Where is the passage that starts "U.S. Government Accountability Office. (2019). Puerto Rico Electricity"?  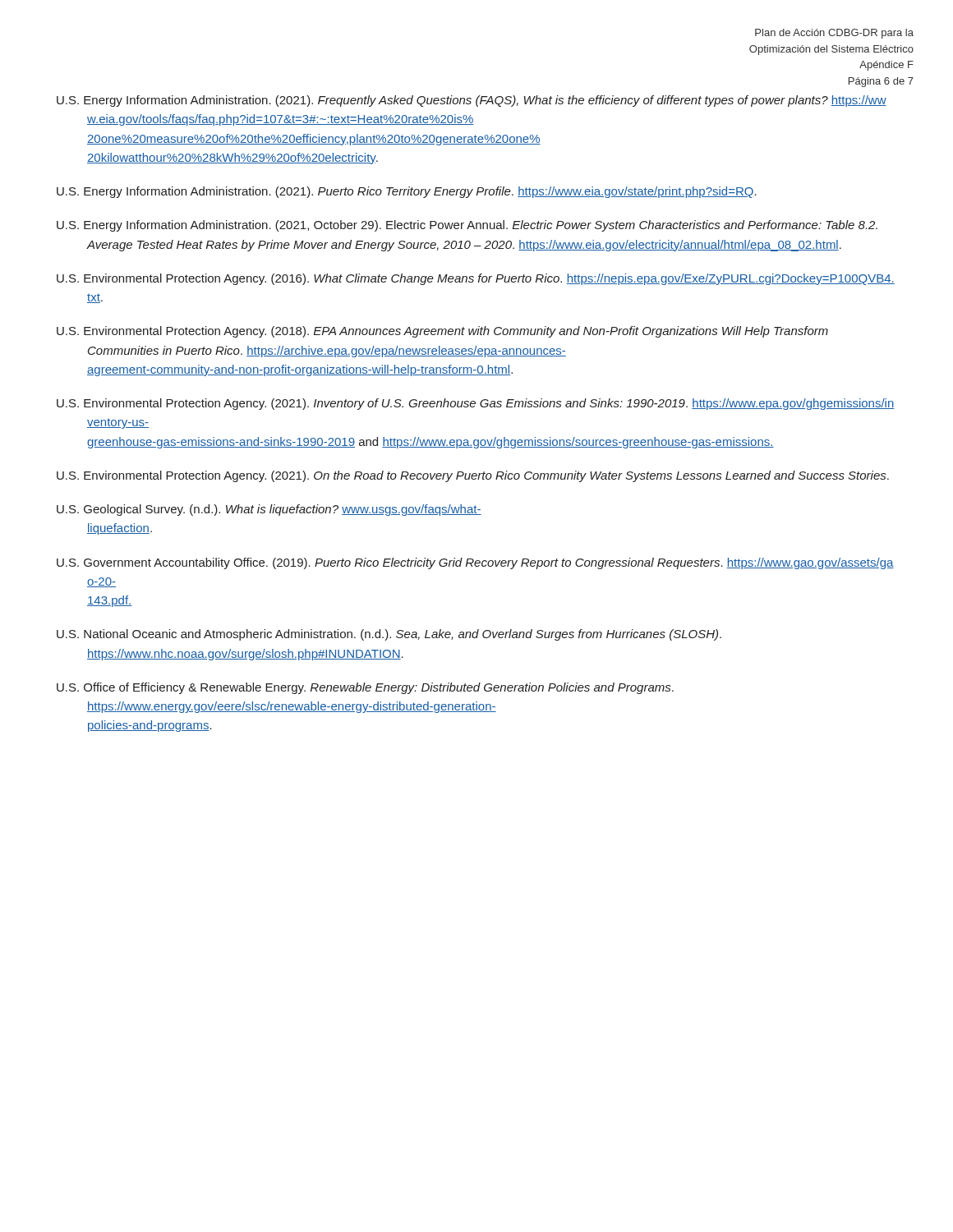475,563
